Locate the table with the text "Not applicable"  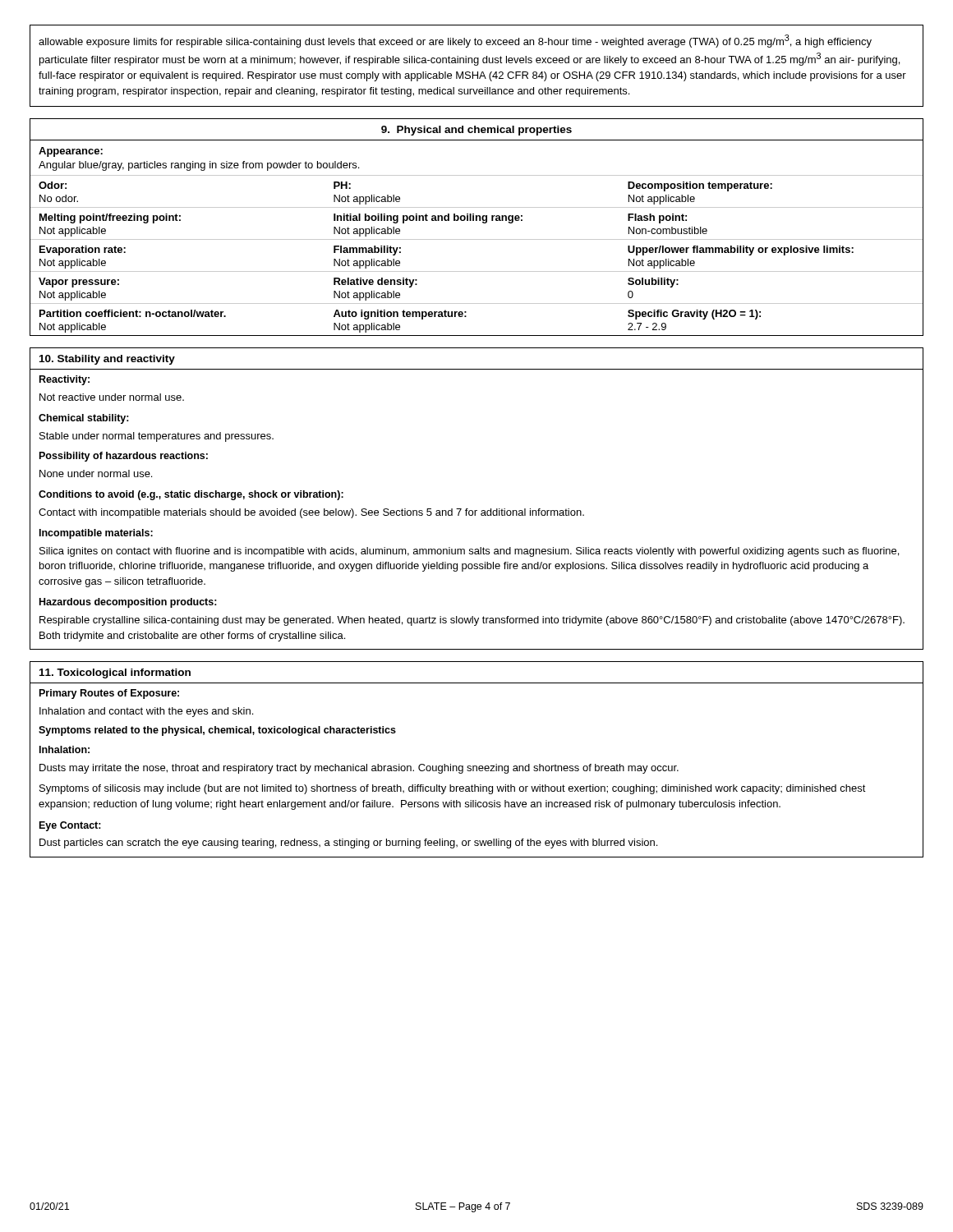point(476,238)
